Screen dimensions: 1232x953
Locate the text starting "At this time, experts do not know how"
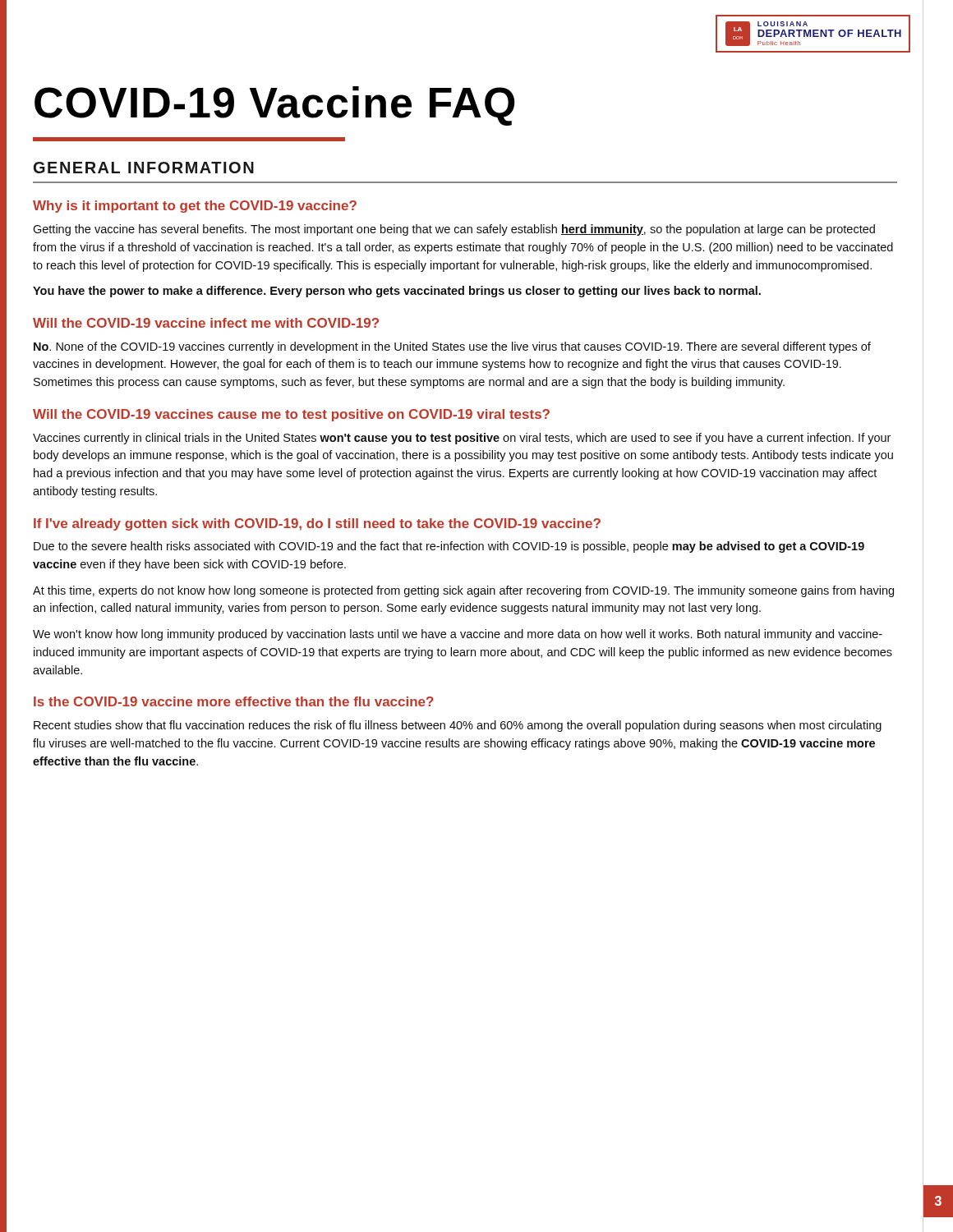tap(465, 600)
